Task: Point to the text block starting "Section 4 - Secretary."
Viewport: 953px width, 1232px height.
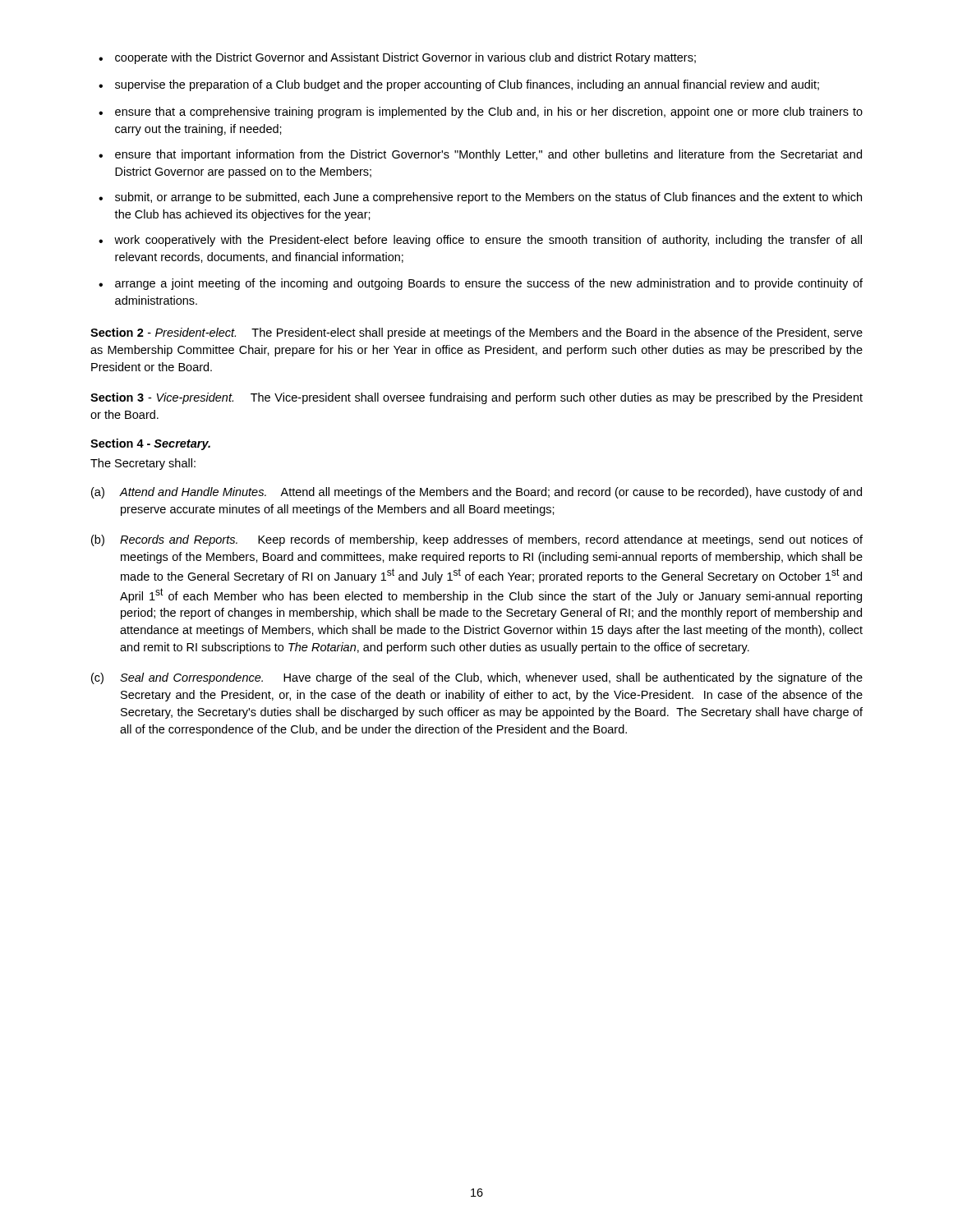Action: tap(151, 443)
